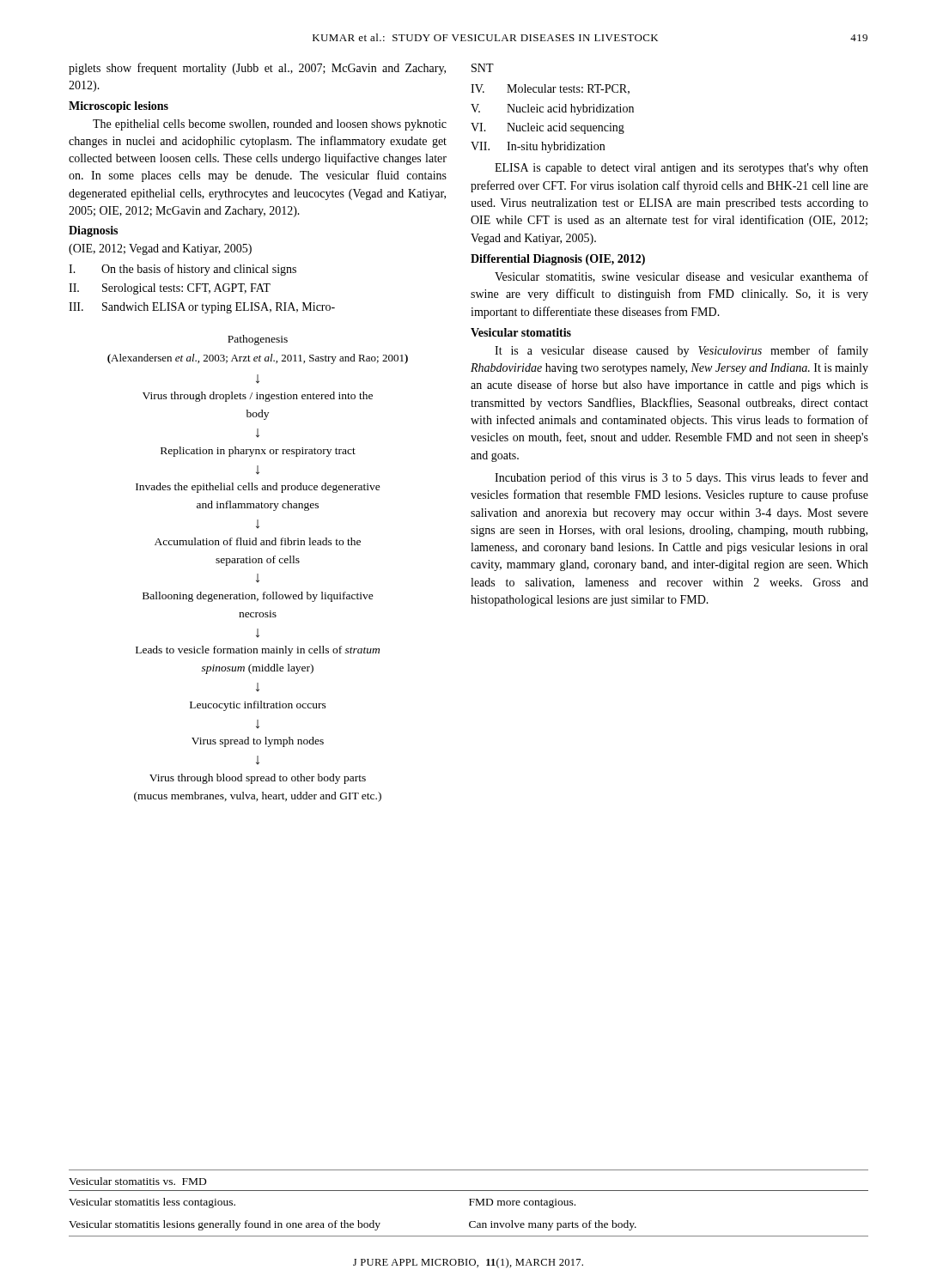
Task: Point to the text starting "I. On the basis of"
Action: pyautogui.click(x=183, y=269)
